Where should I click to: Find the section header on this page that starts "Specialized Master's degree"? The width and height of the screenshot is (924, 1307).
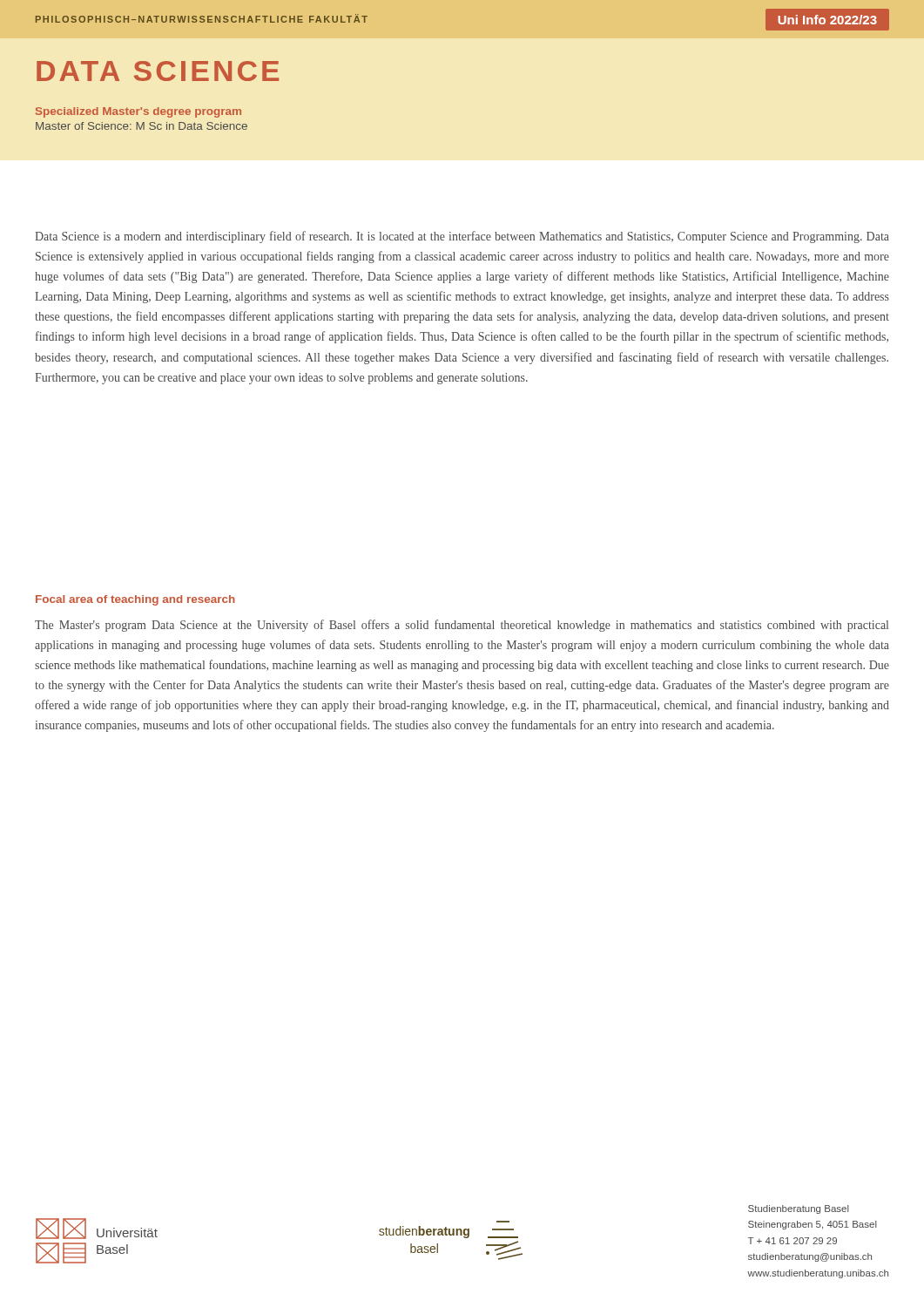coord(139,111)
